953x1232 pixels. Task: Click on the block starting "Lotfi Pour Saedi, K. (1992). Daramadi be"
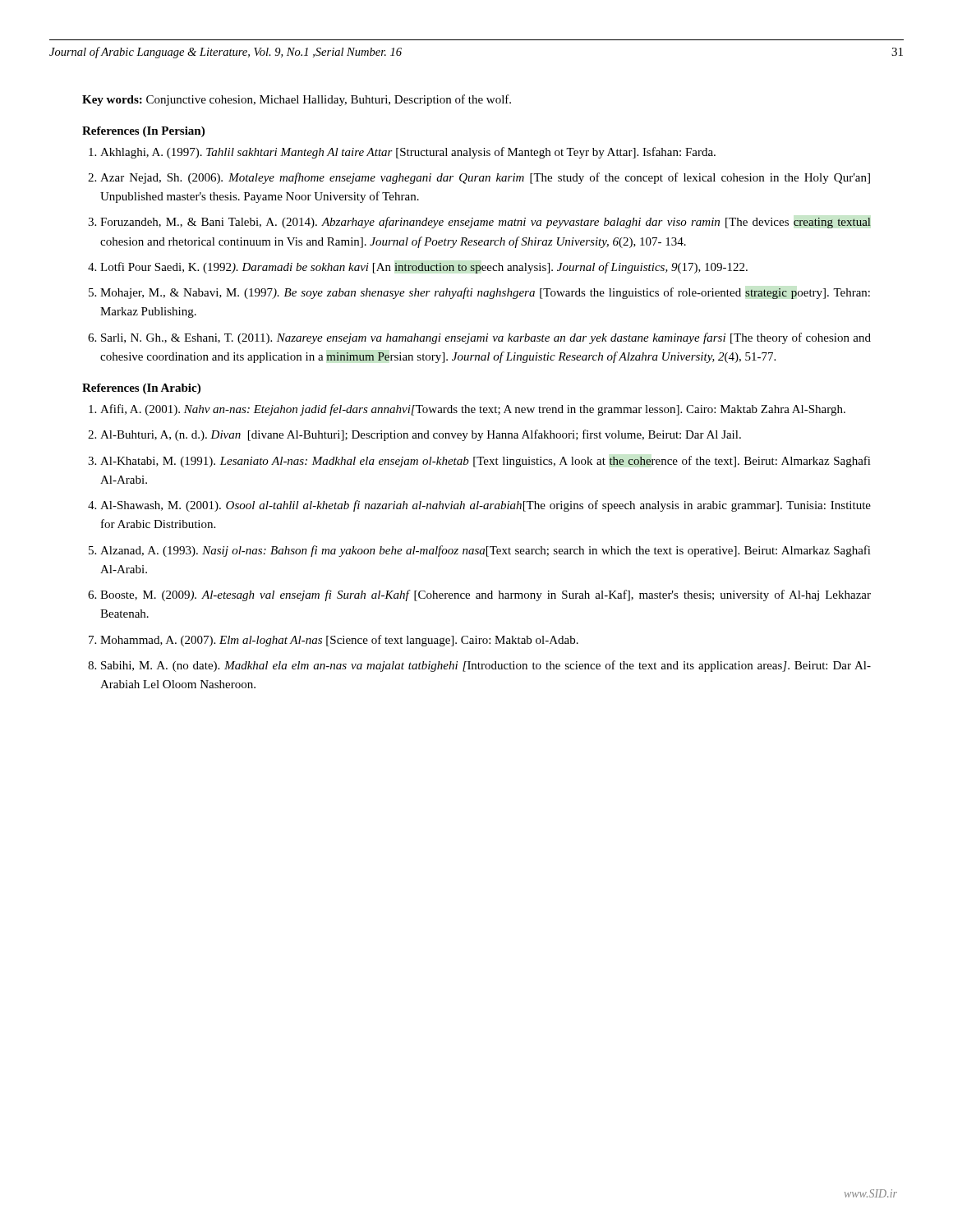coord(424,267)
